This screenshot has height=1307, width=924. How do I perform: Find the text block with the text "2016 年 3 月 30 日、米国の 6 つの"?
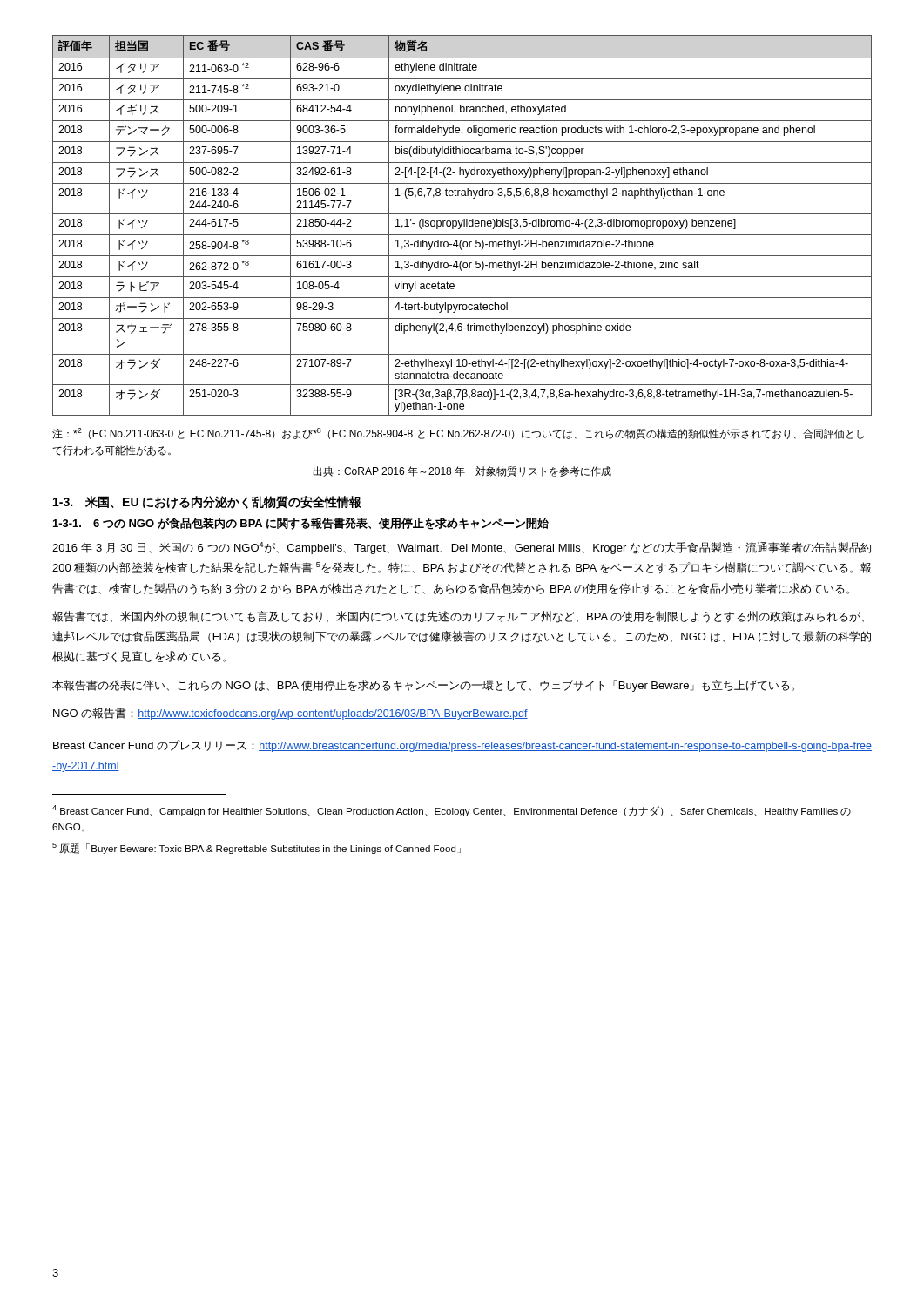coord(462,568)
